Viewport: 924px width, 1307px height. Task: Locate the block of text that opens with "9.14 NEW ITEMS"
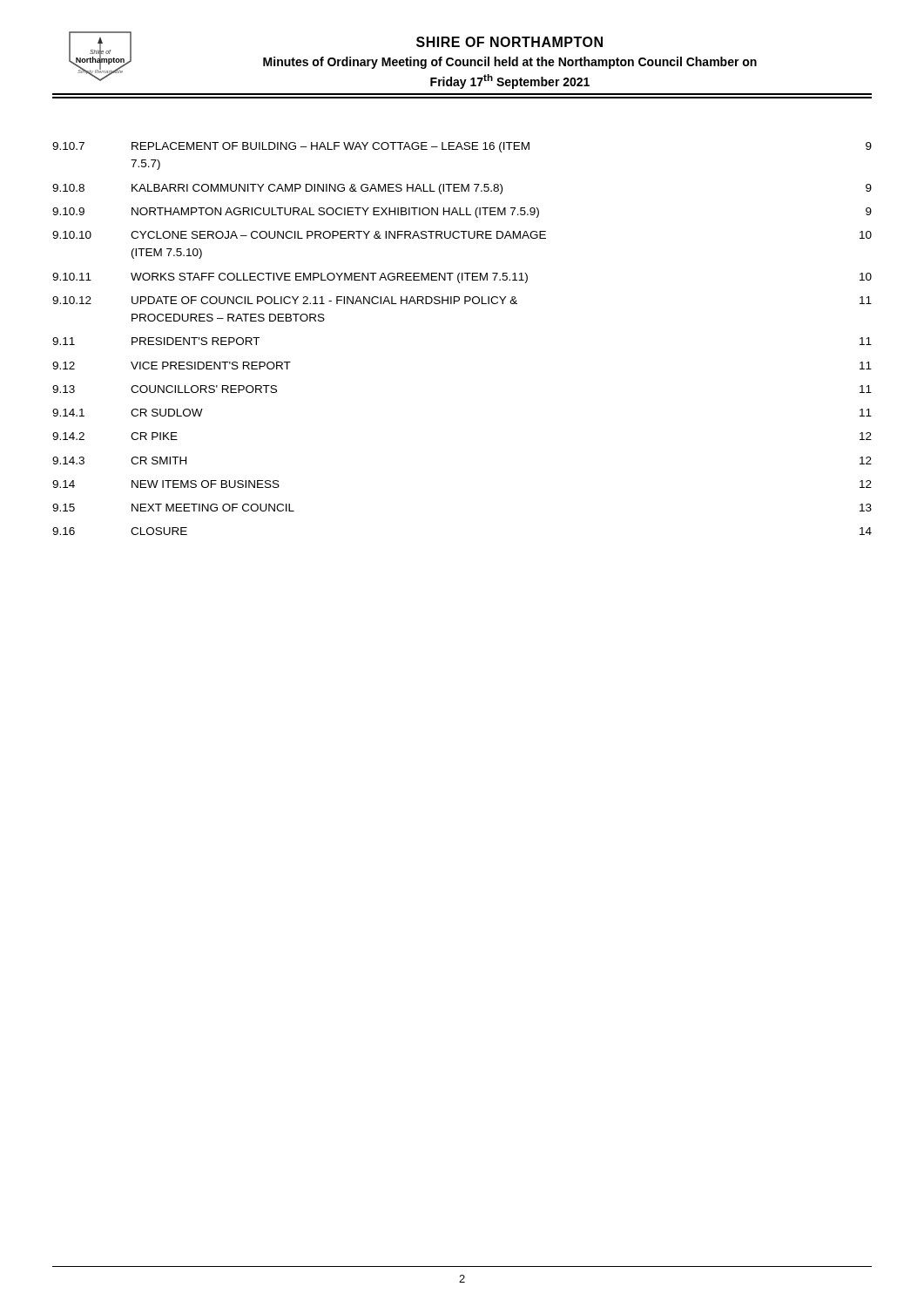(65, 484)
